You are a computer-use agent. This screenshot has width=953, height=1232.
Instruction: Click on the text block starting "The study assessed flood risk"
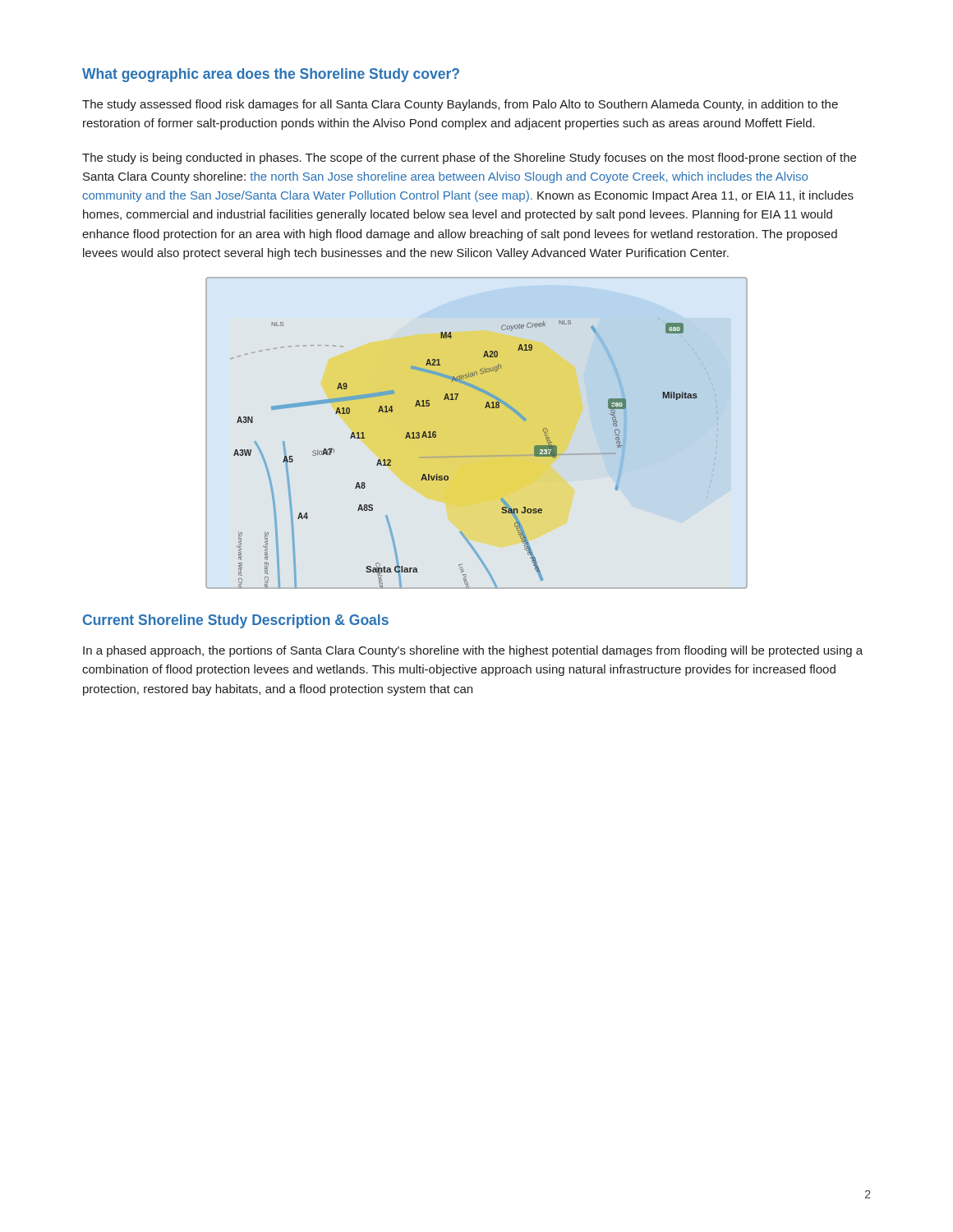tap(460, 113)
